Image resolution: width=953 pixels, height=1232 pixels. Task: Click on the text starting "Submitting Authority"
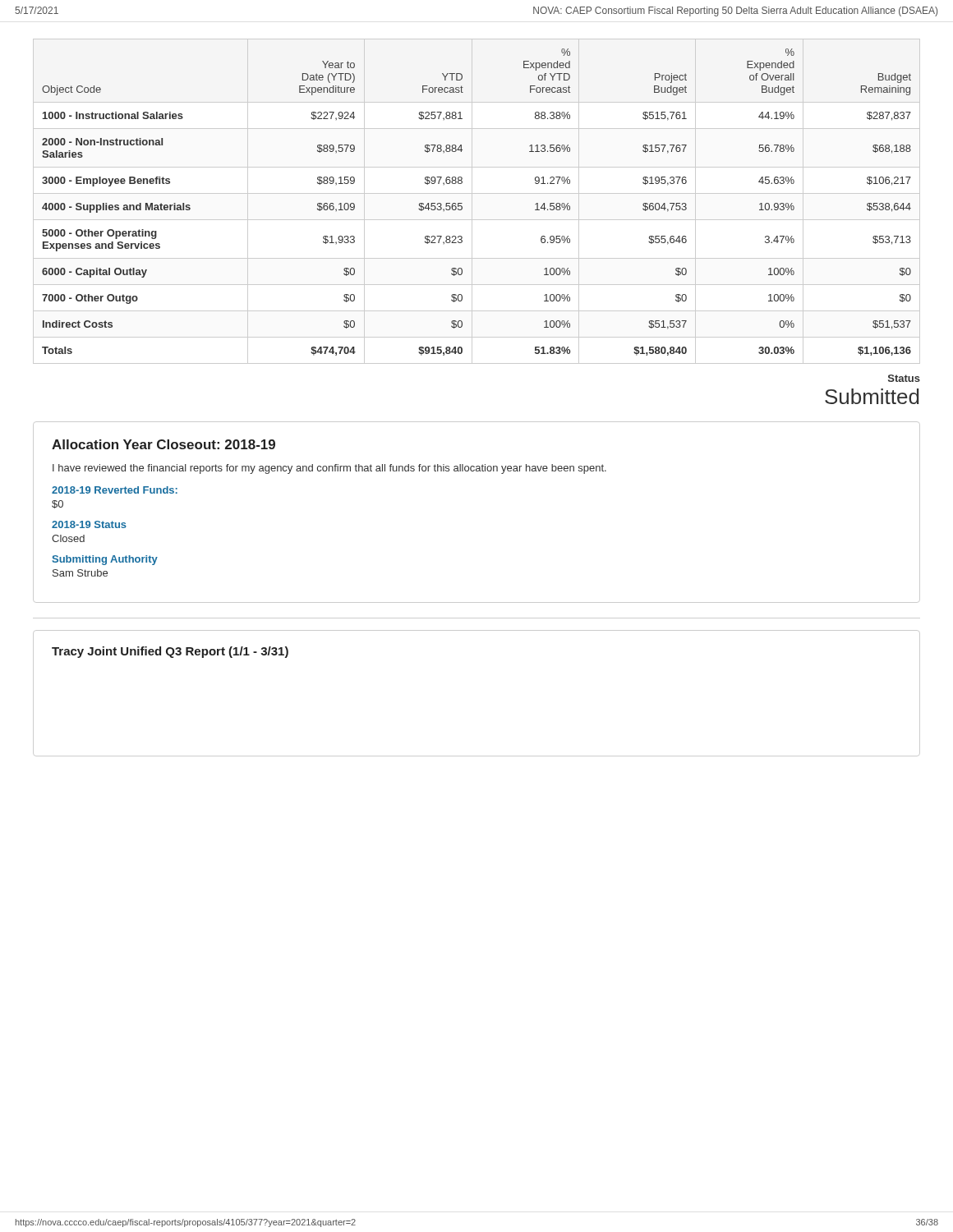[105, 559]
